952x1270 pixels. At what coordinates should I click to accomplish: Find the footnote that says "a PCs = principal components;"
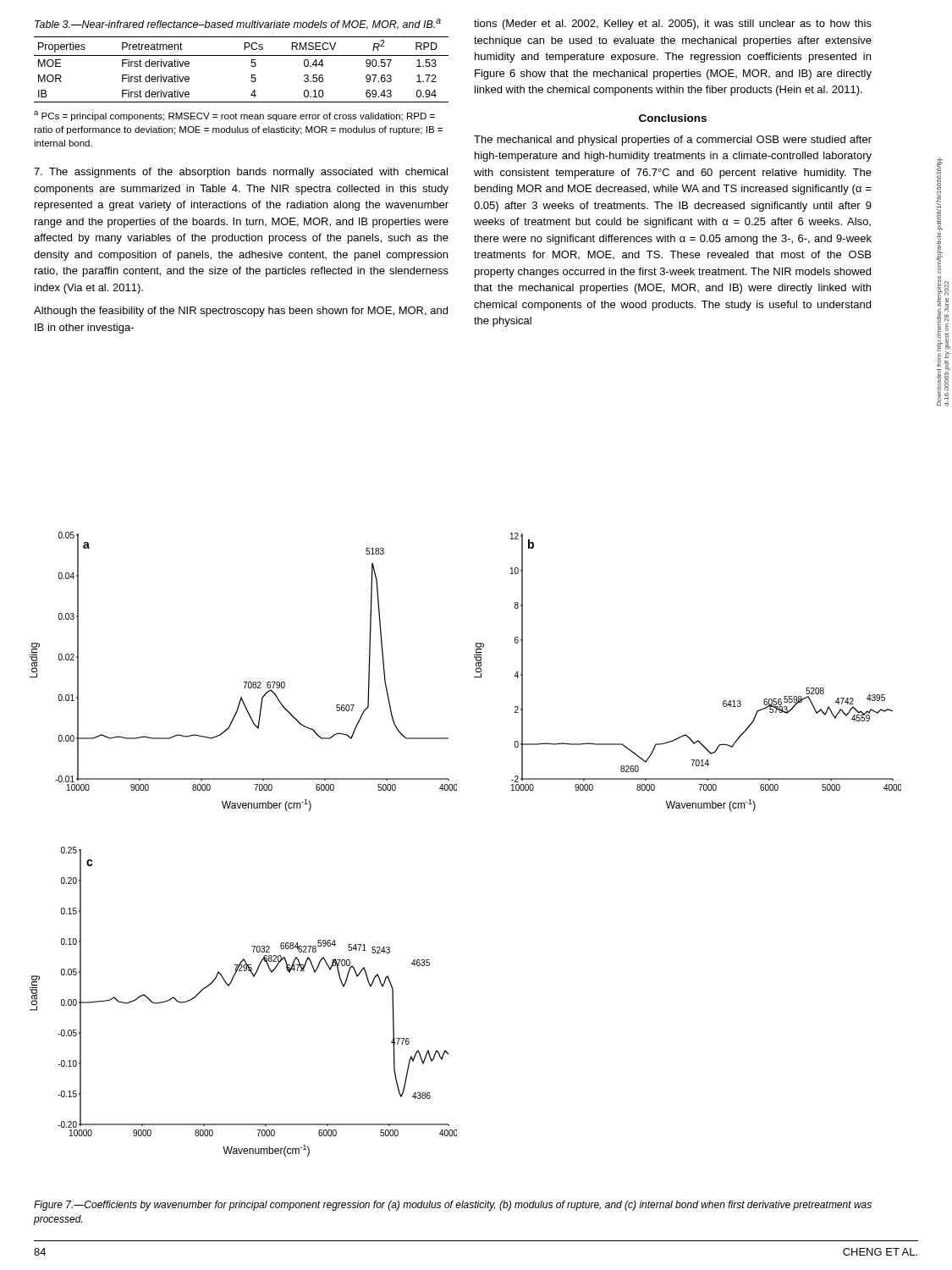(238, 128)
